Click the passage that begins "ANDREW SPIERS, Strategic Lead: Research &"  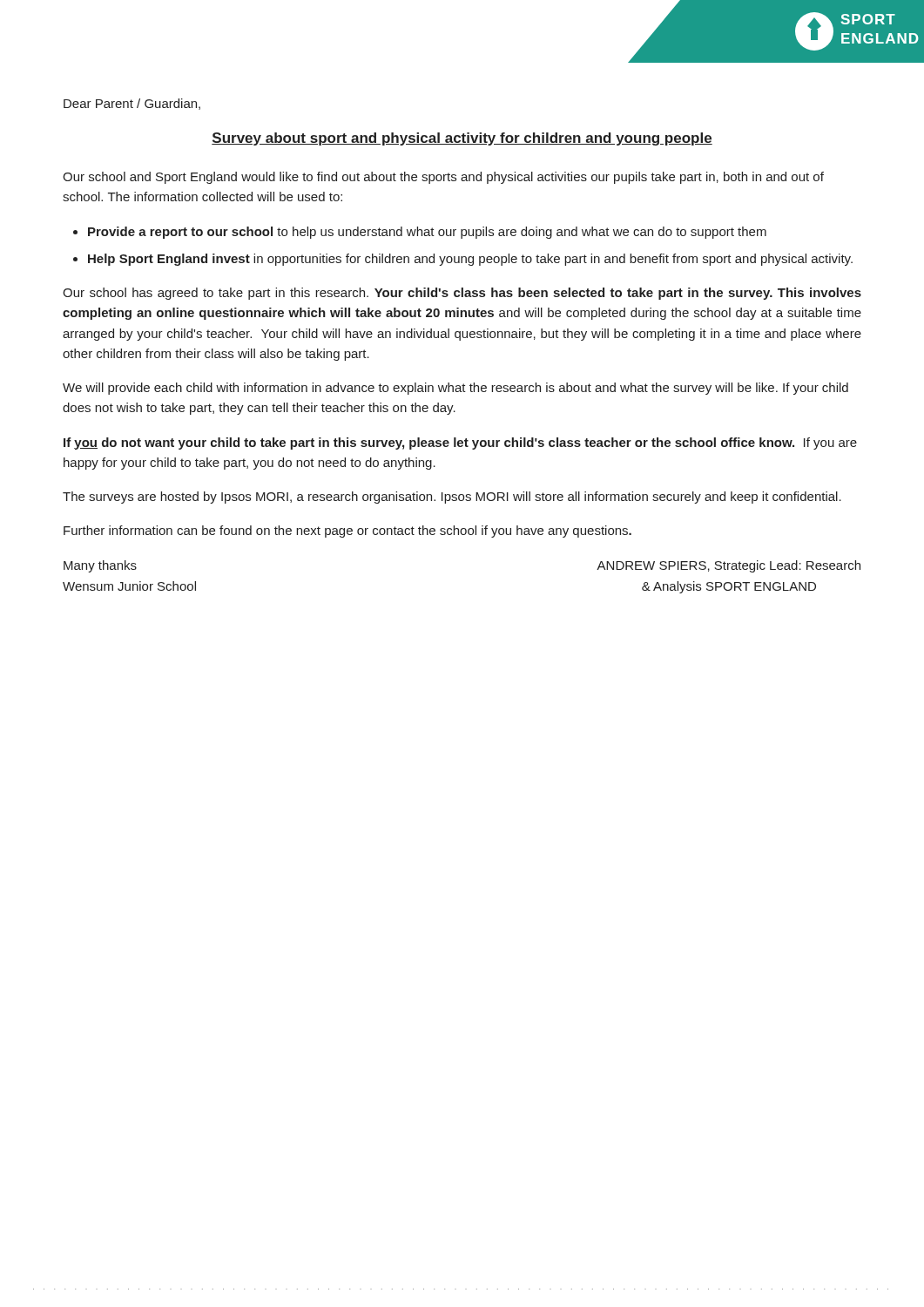click(729, 575)
